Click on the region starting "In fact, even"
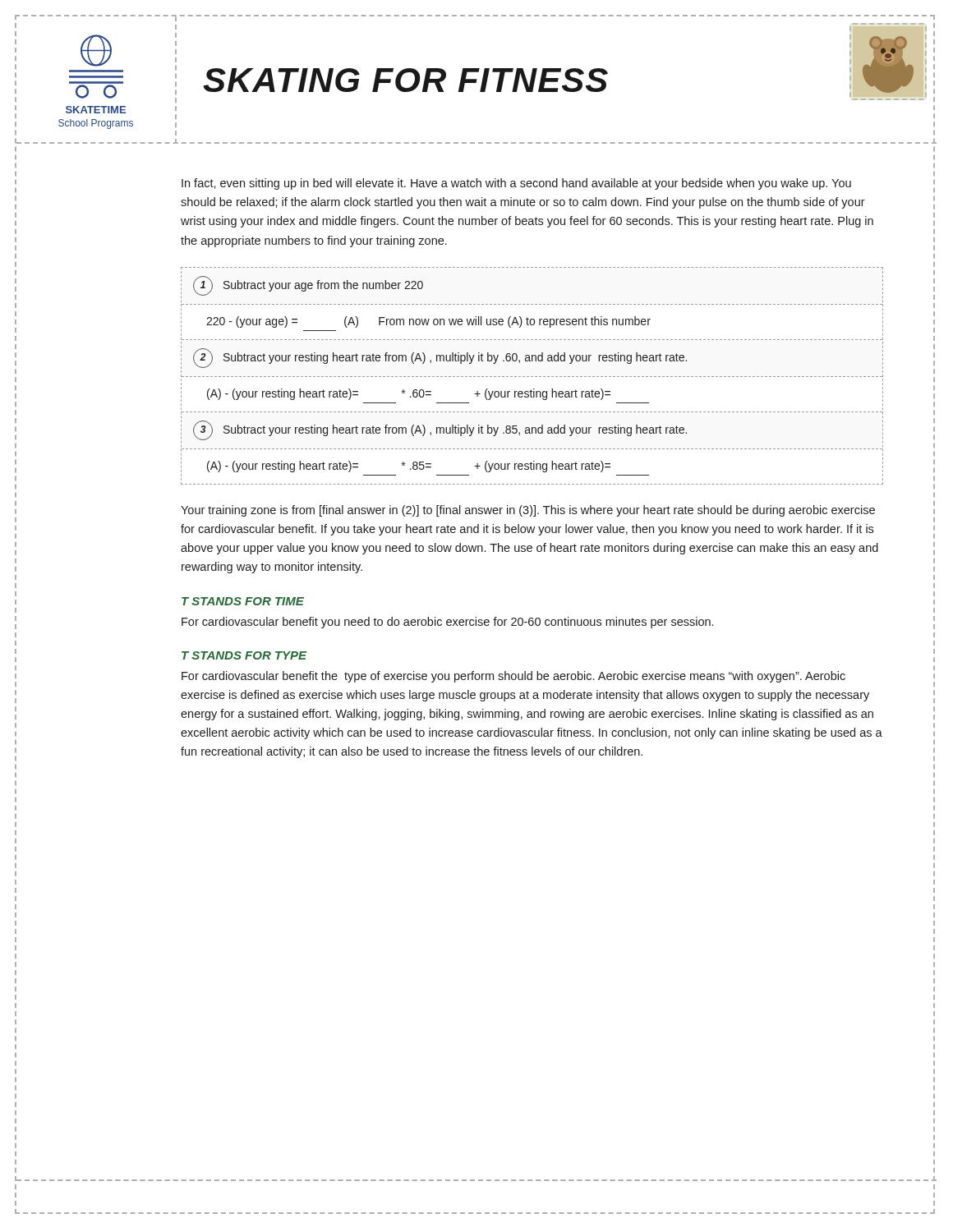953x1232 pixels. [x=527, y=212]
